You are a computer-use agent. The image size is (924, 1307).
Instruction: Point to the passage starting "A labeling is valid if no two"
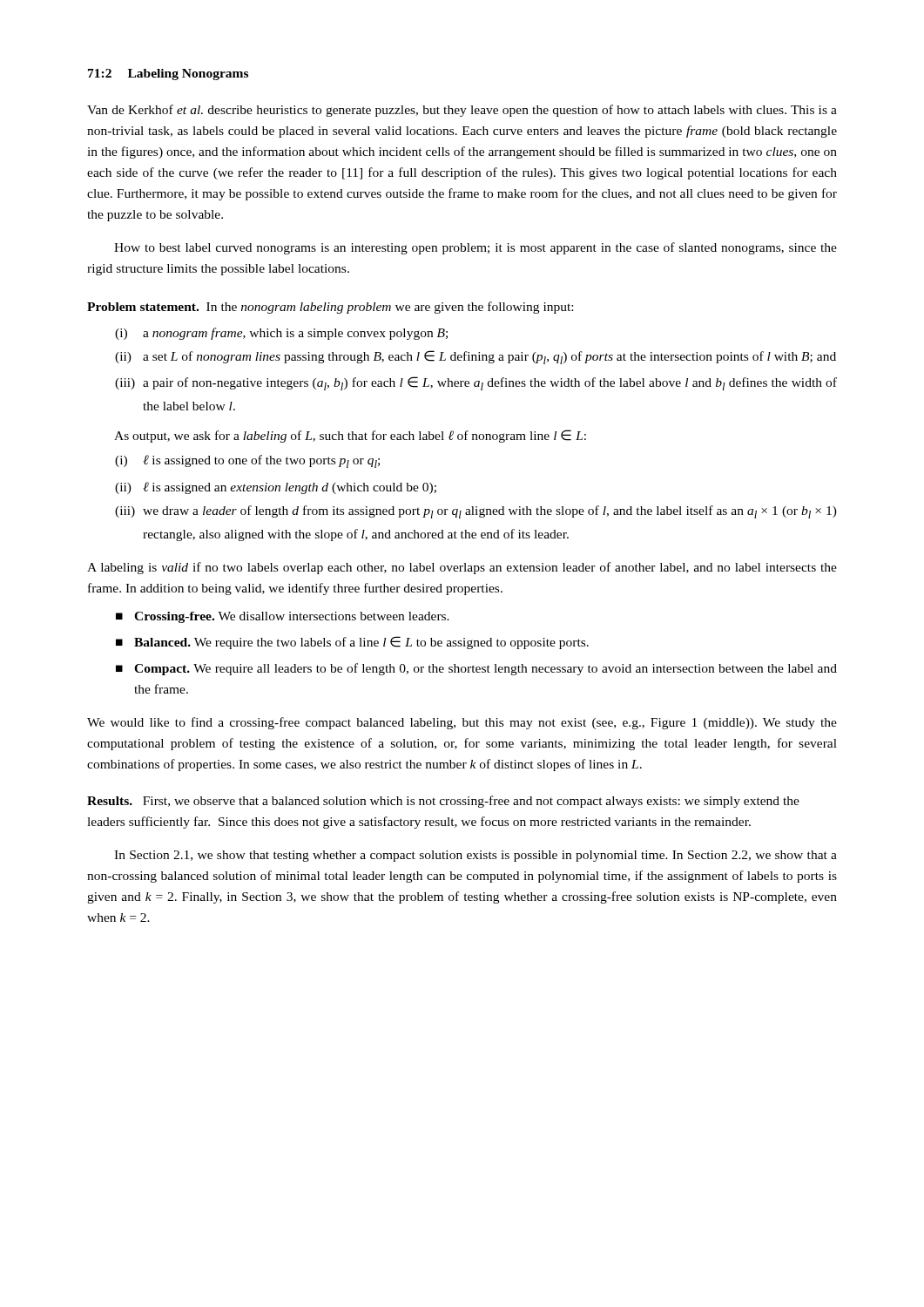click(462, 577)
